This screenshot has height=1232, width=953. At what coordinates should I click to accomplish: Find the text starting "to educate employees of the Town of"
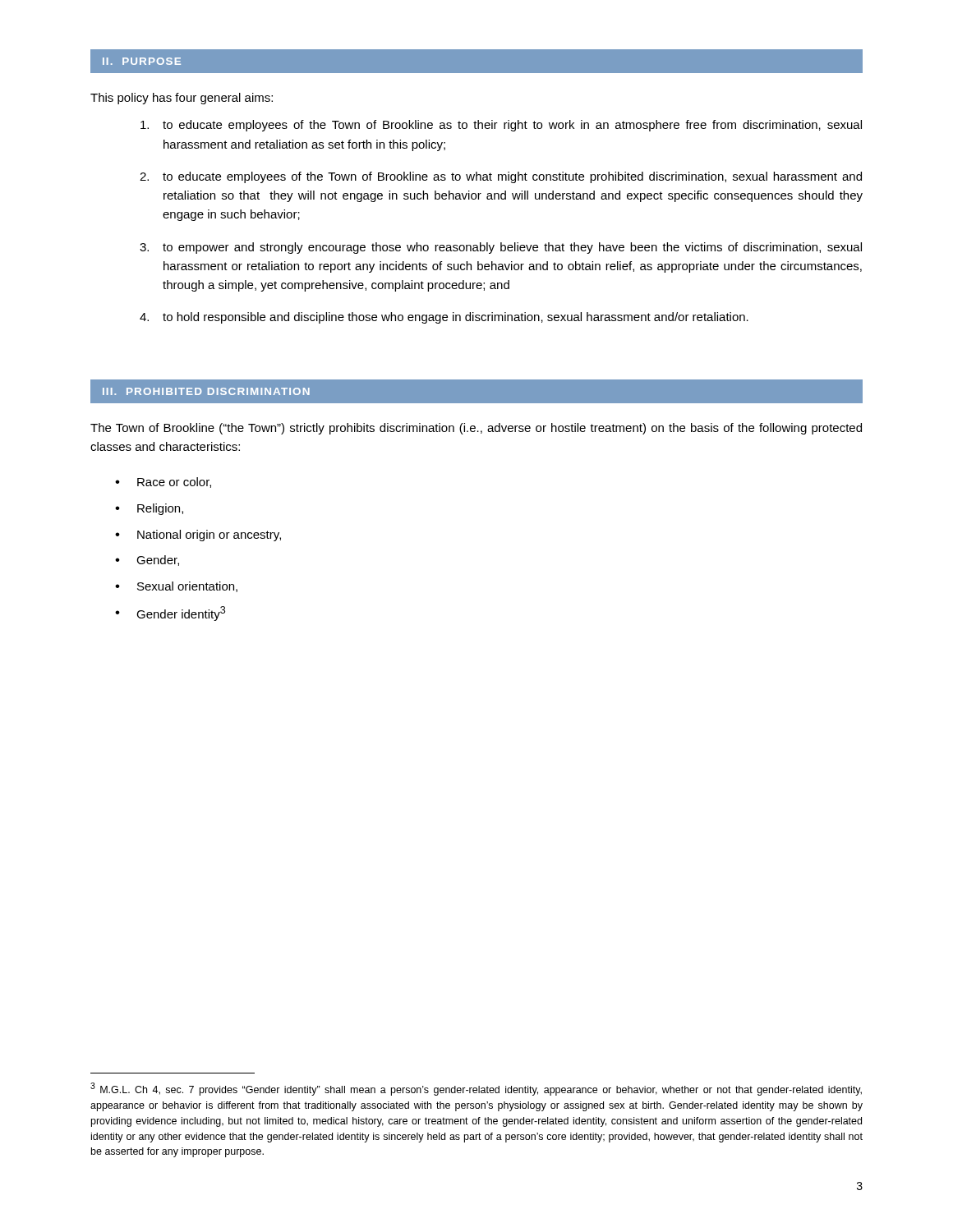(501, 134)
